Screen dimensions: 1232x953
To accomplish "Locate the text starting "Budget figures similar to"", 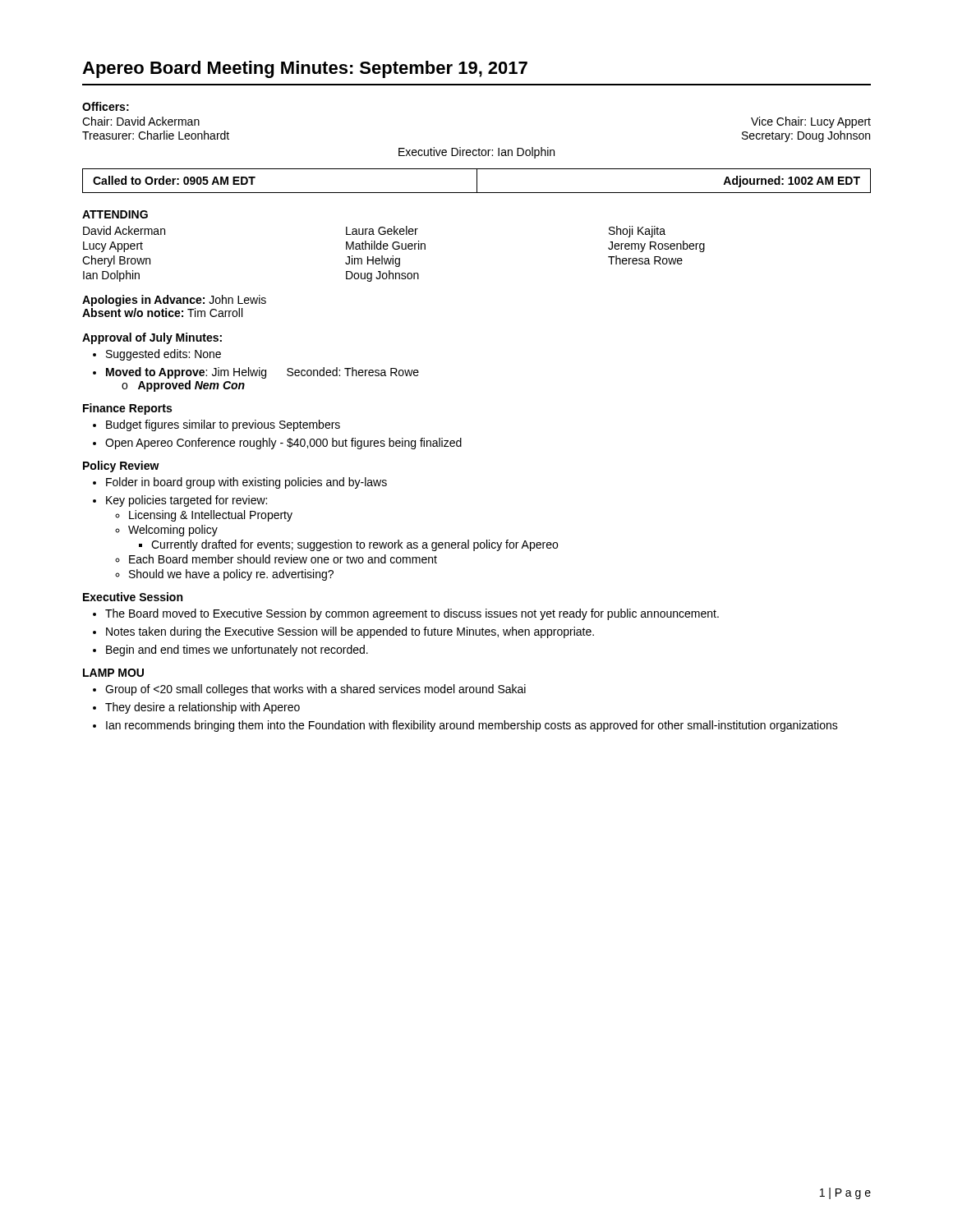I will pyautogui.click(x=216, y=425).
